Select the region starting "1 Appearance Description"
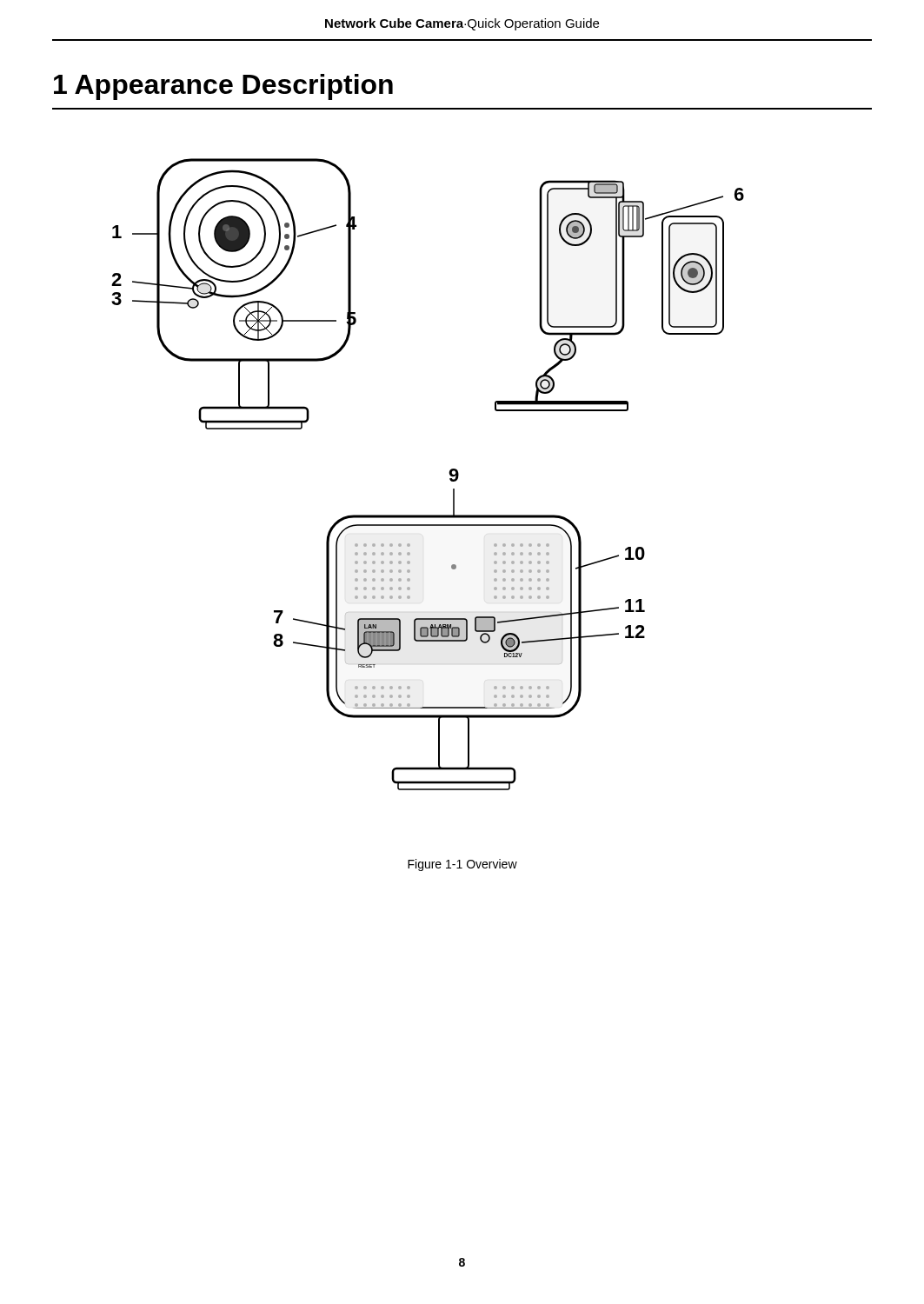The width and height of the screenshot is (924, 1304). tap(223, 84)
